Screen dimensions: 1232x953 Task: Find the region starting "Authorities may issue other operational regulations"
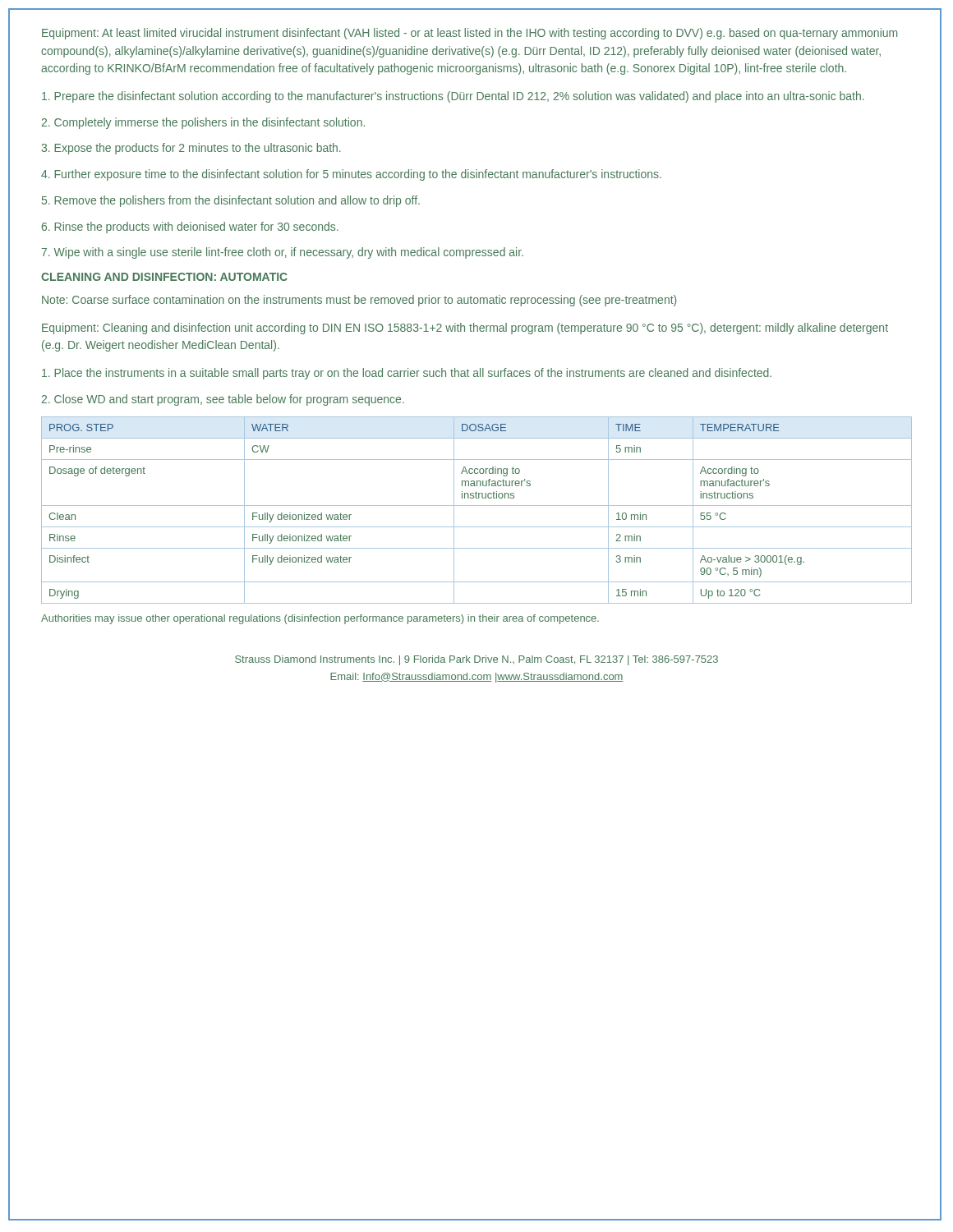(320, 618)
